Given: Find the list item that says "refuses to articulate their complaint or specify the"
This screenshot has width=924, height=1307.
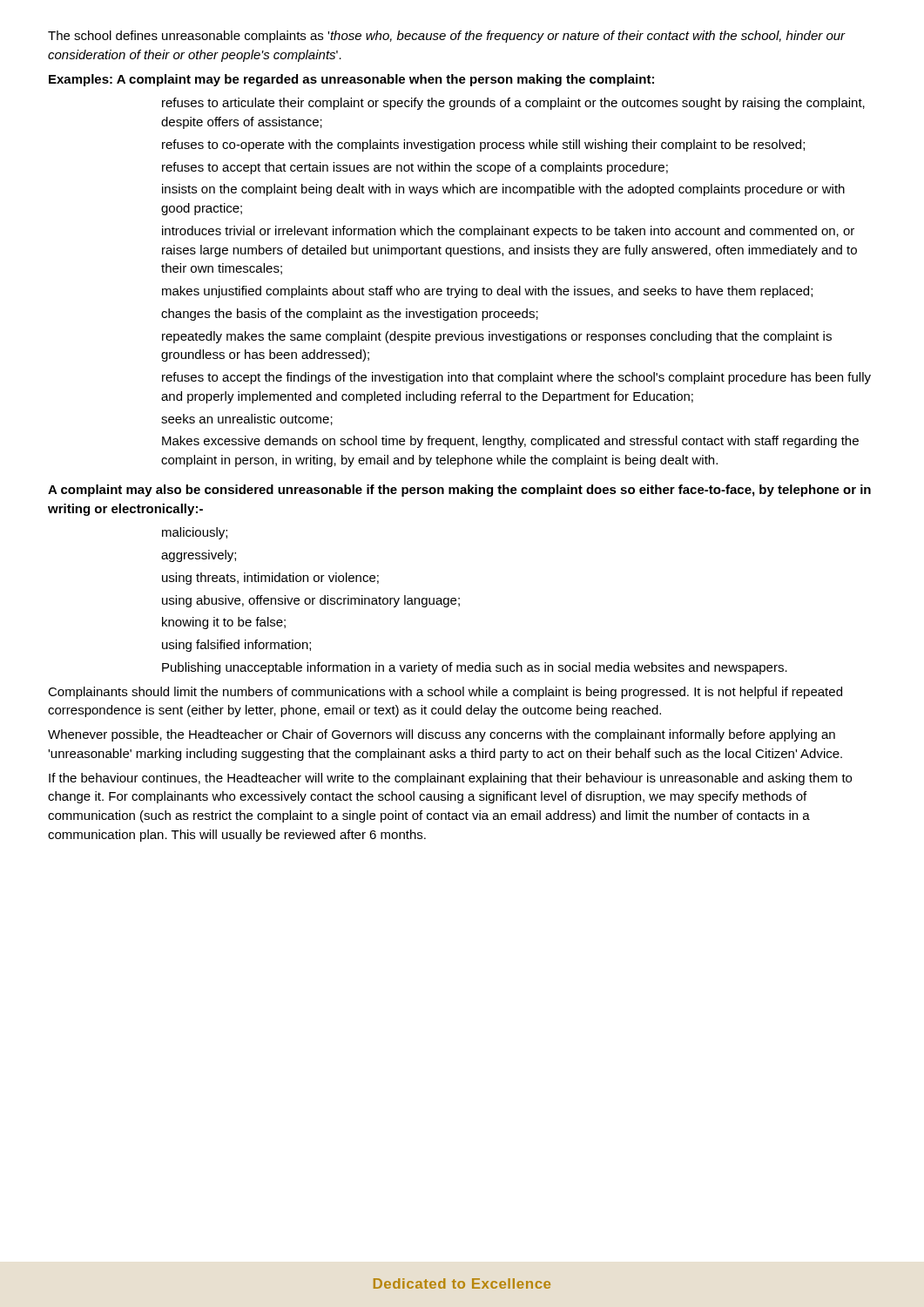Looking at the screenshot, I should pos(513,112).
